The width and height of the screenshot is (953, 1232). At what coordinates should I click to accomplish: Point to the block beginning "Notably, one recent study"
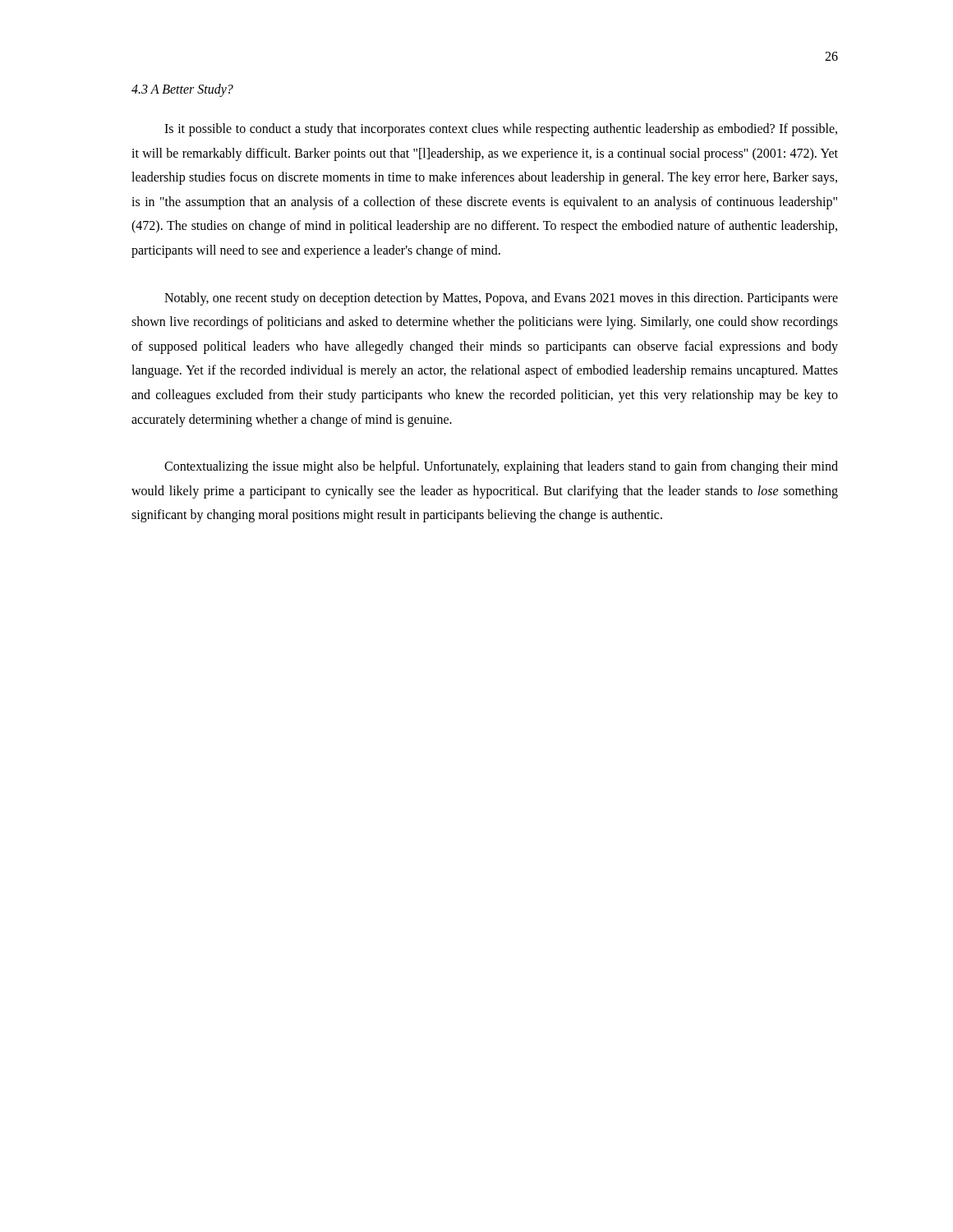(485, 358)
